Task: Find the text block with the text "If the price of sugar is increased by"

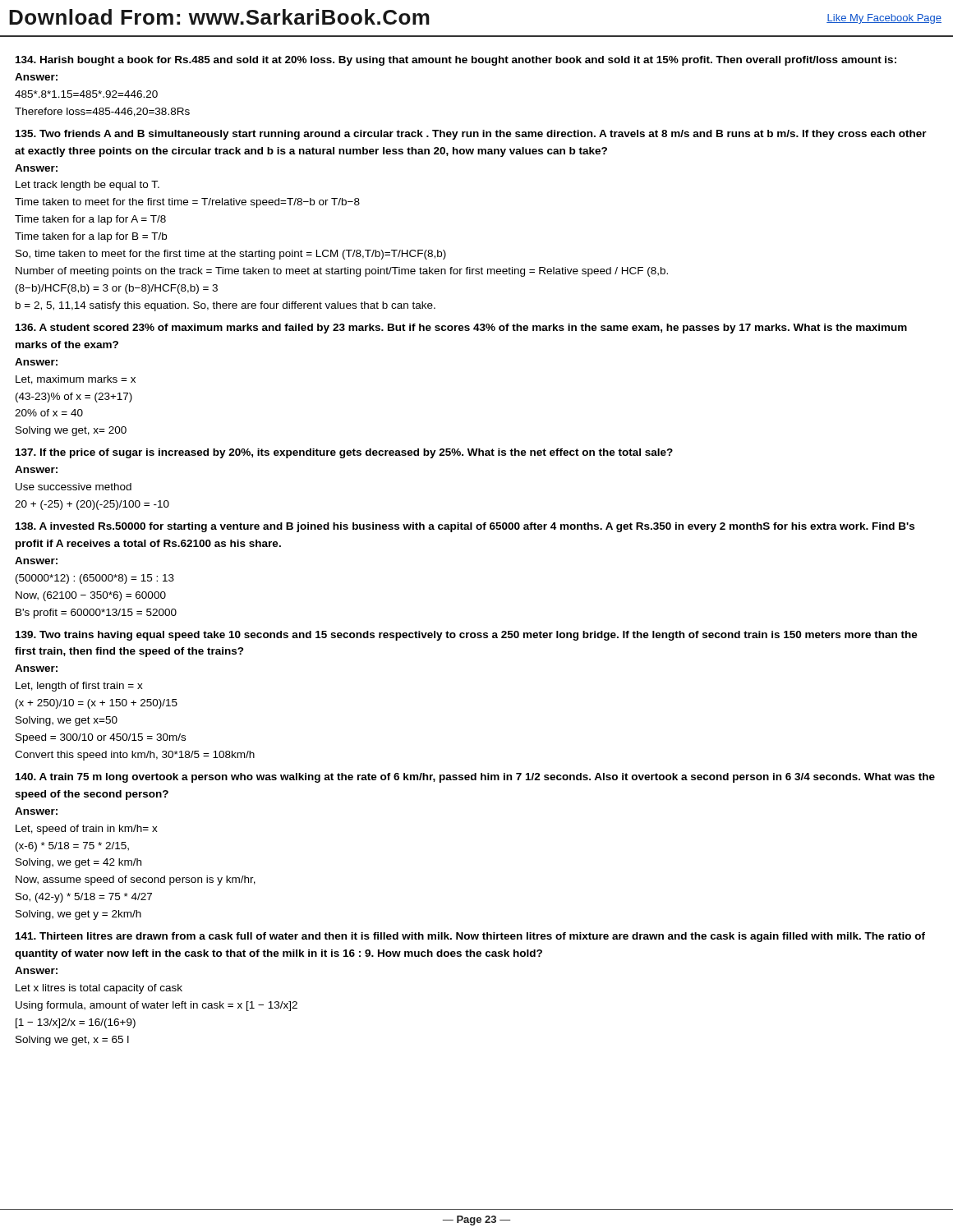Action: click(344, 452)
